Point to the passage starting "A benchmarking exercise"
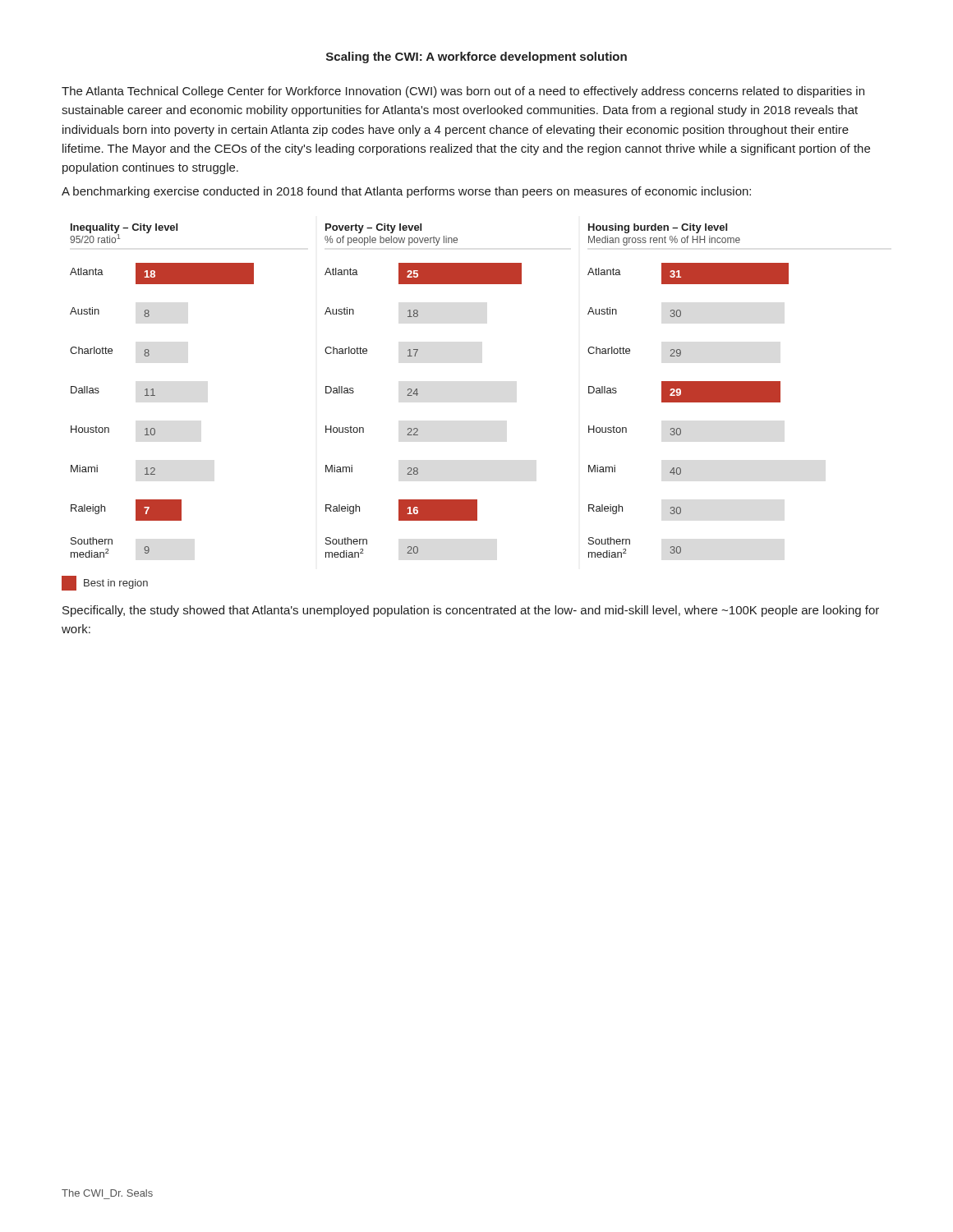 pos(407,191)
